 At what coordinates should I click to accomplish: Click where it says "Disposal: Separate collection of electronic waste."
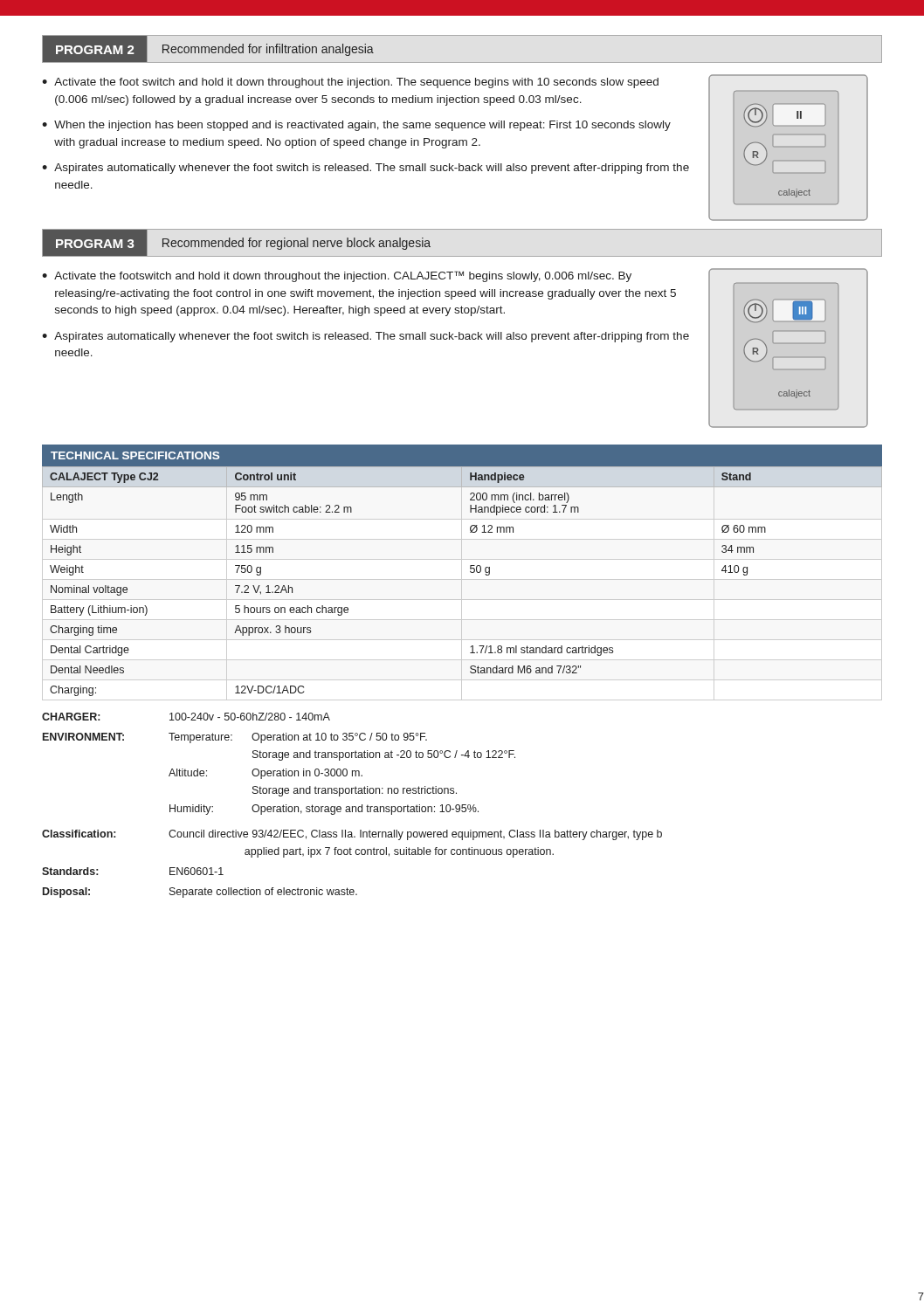coord(200,893)
